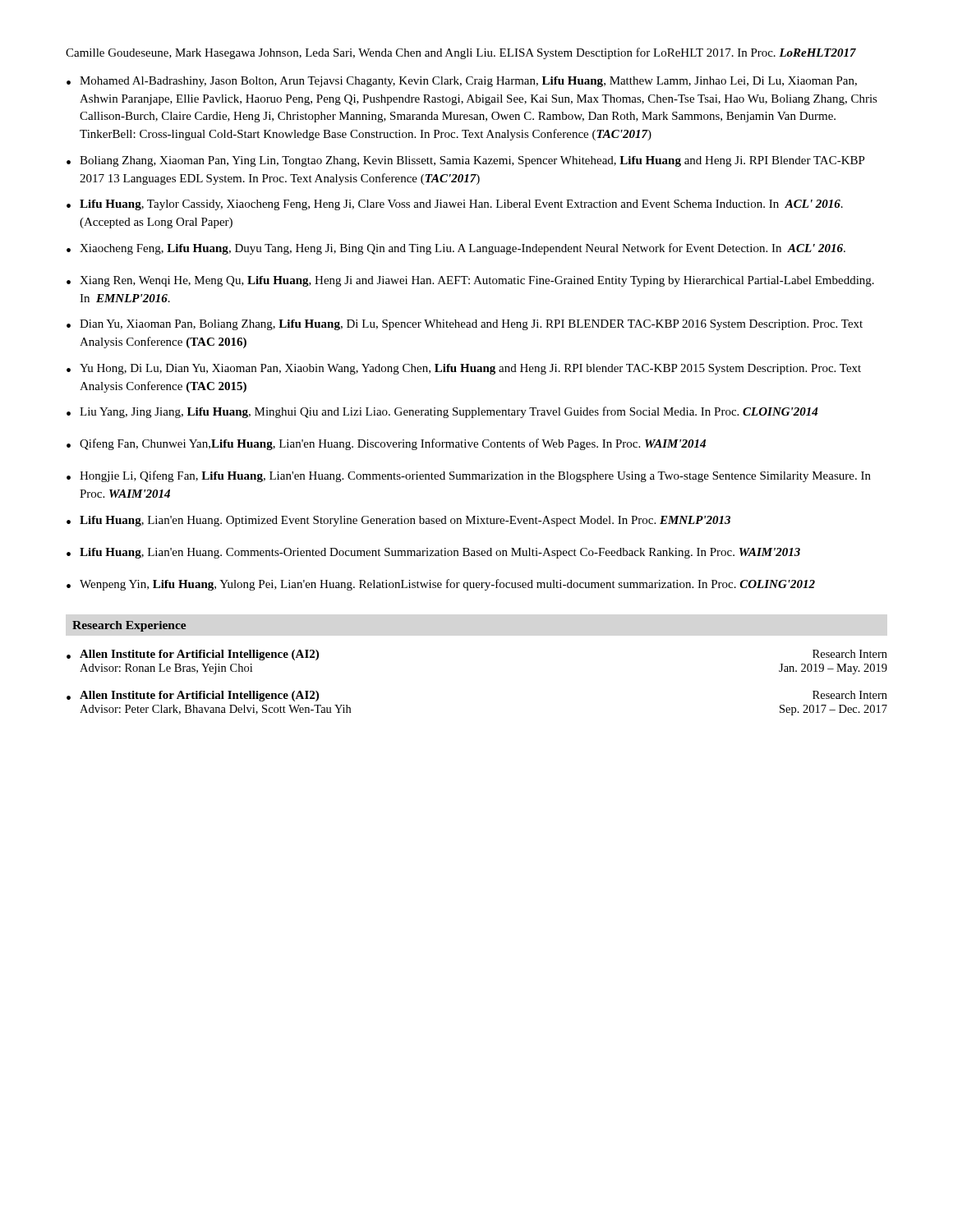The height and width of the screenshot is (1232, 953).
Task: Find the element starting "Research Experience"
Action: (129, 624)
